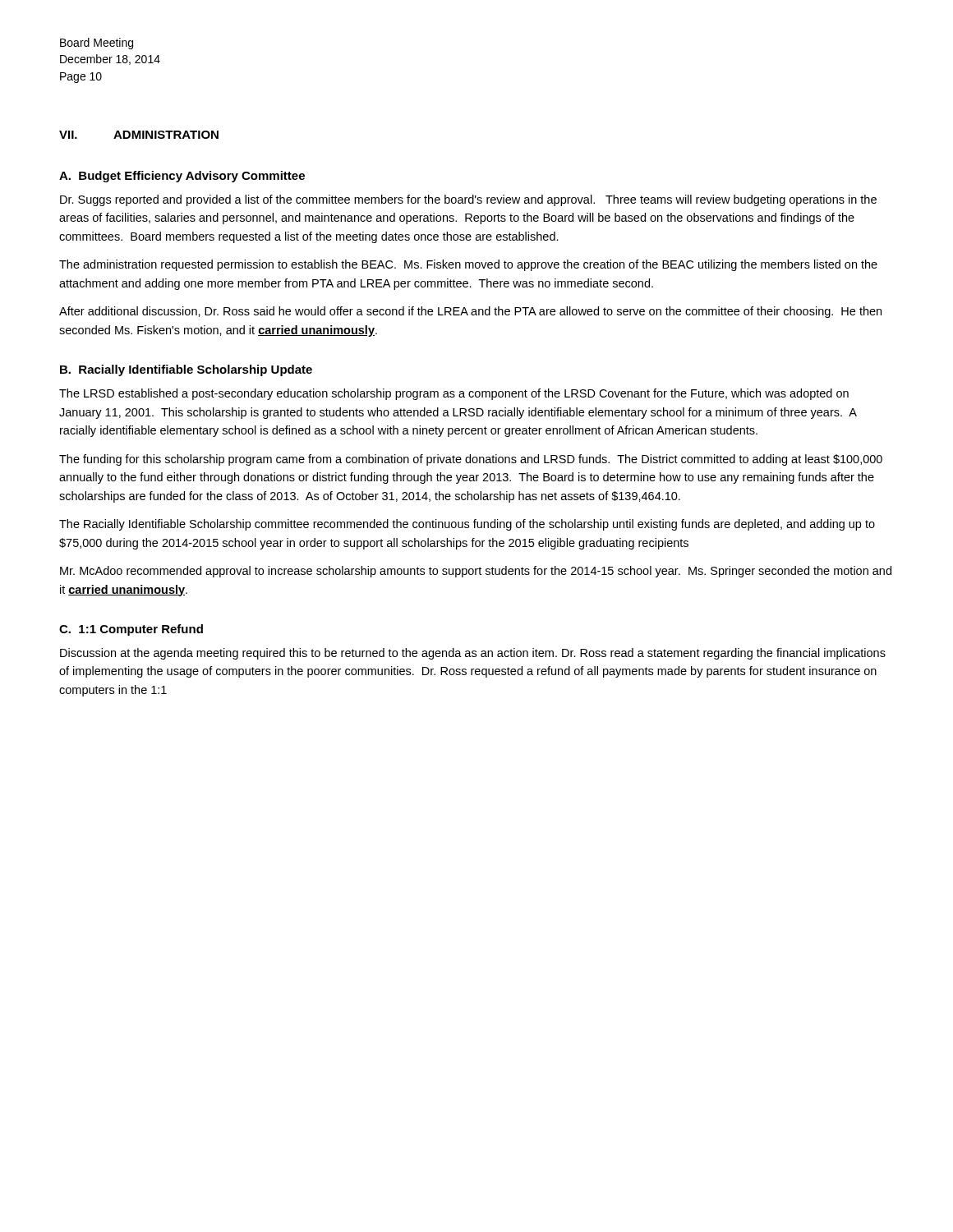Locate the text block starting "The administration requested permission to"

(x=468, y=274)
